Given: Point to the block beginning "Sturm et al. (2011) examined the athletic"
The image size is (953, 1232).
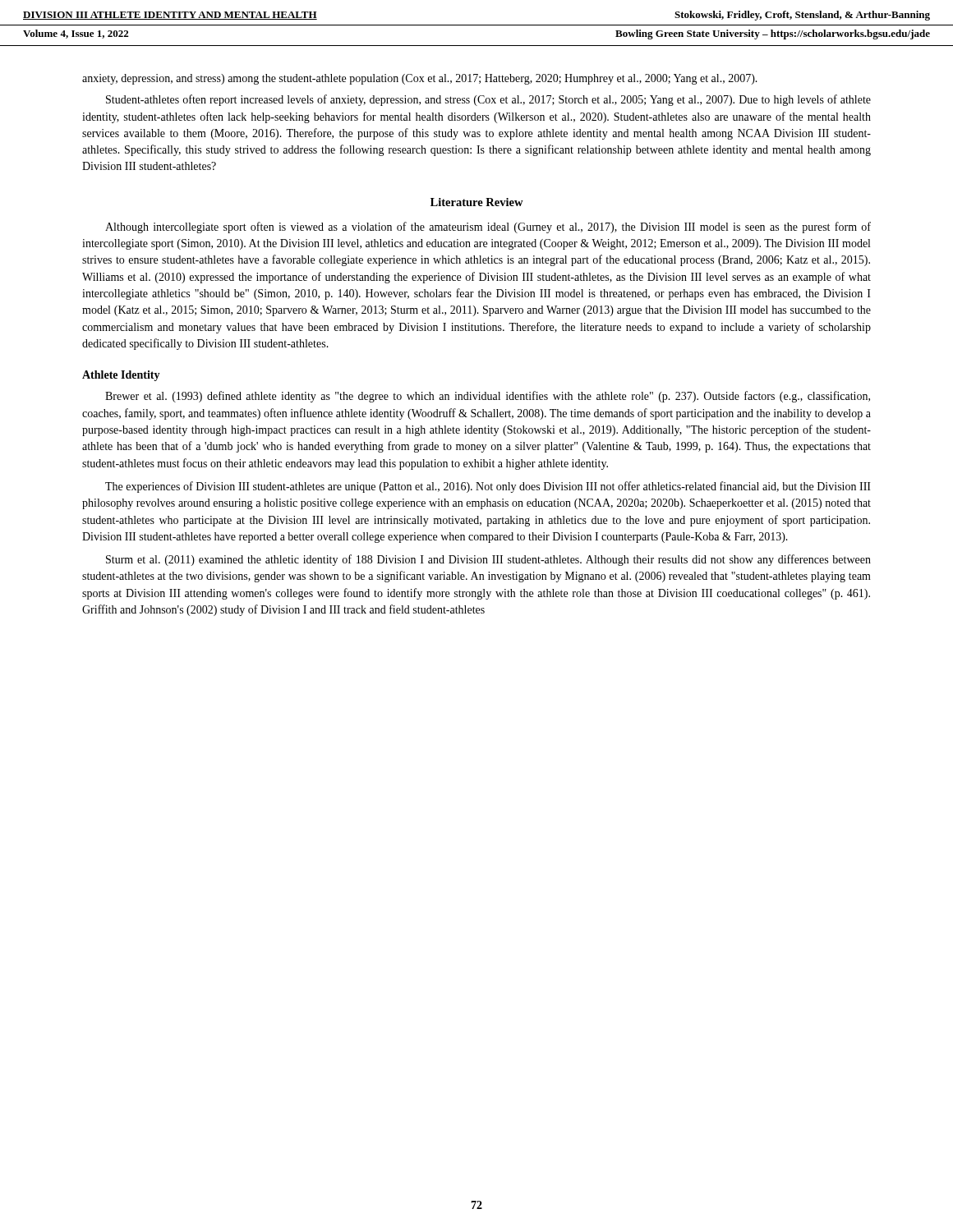Looking at the screenshot, I should tap(476, 585).
